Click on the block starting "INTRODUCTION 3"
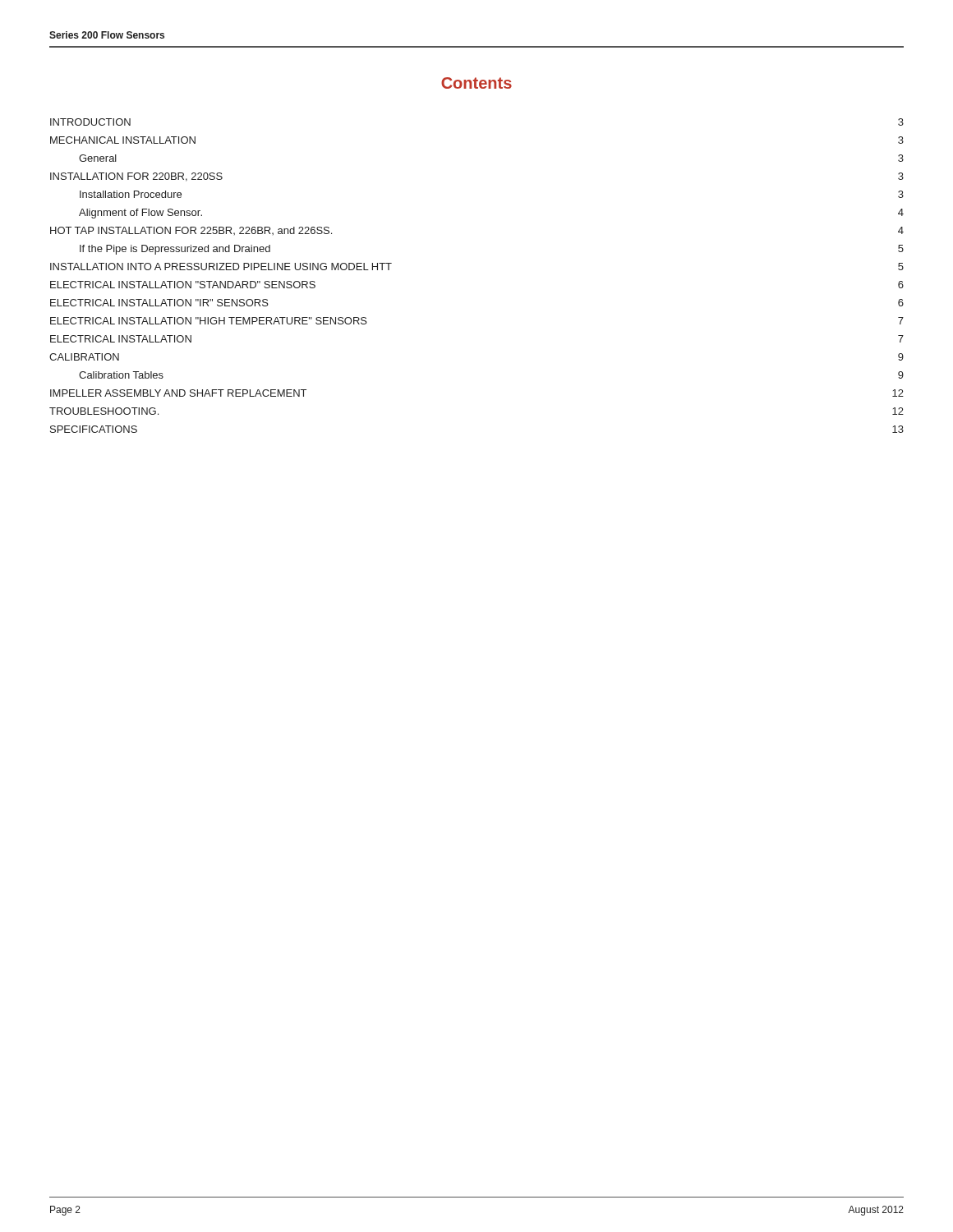Screen dimensions: 1232x953 coord(90,122)
